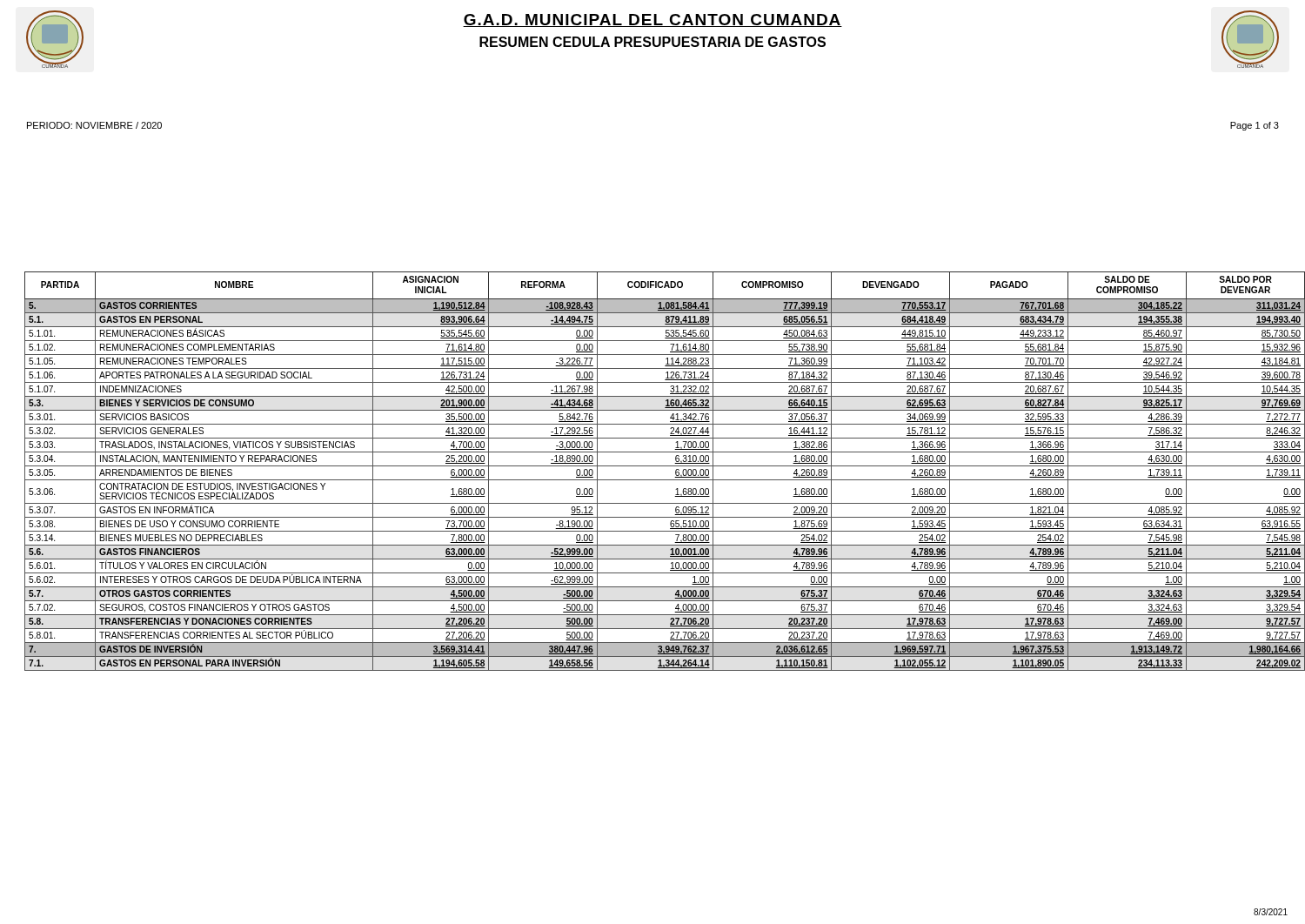Locate the block of text that opens with "PERIODO: NOVIEMBRE /"
Image resolution: width=1305 pixels, height=924 pixels.
94,125
